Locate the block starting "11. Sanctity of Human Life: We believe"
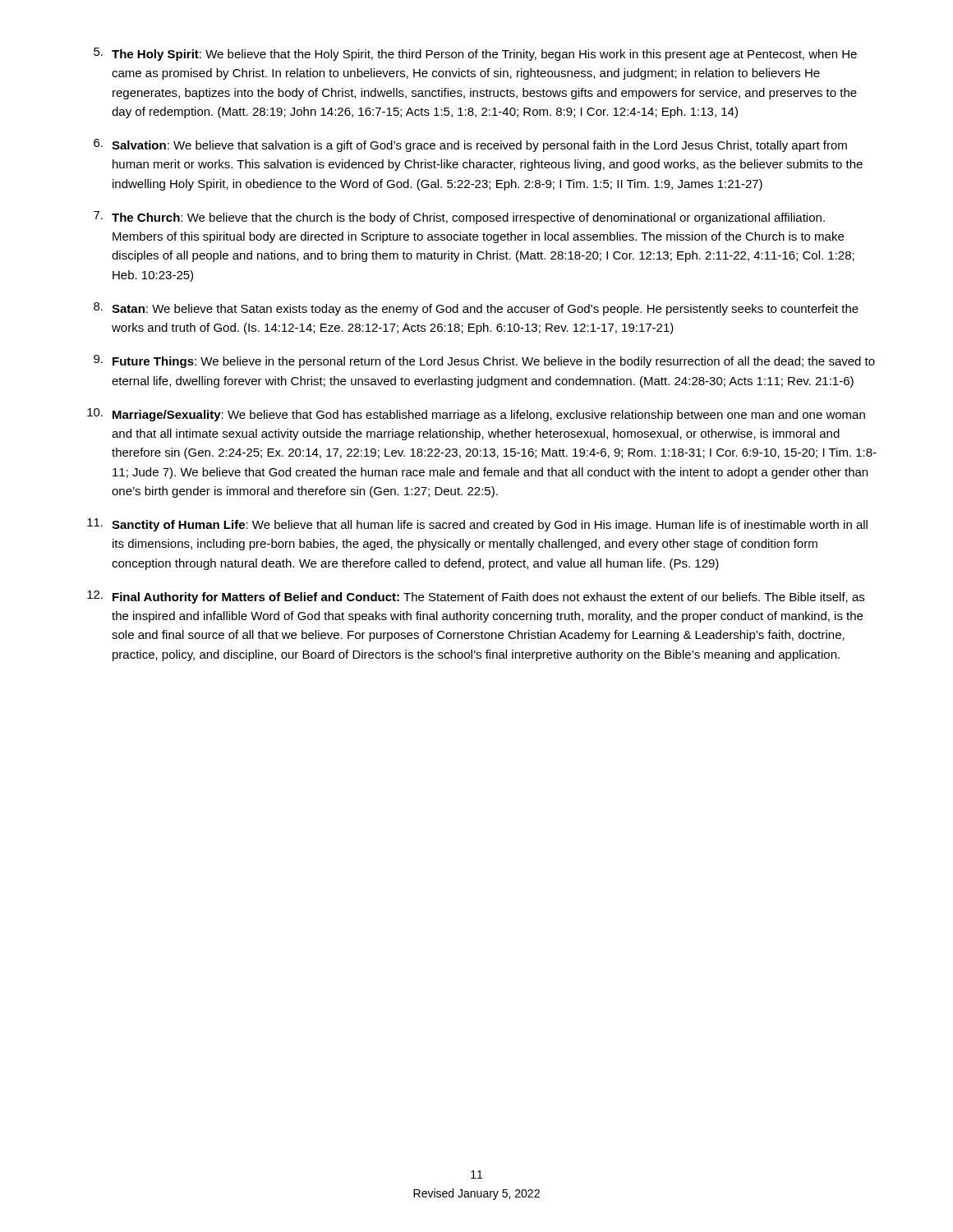 click(476, 544)
